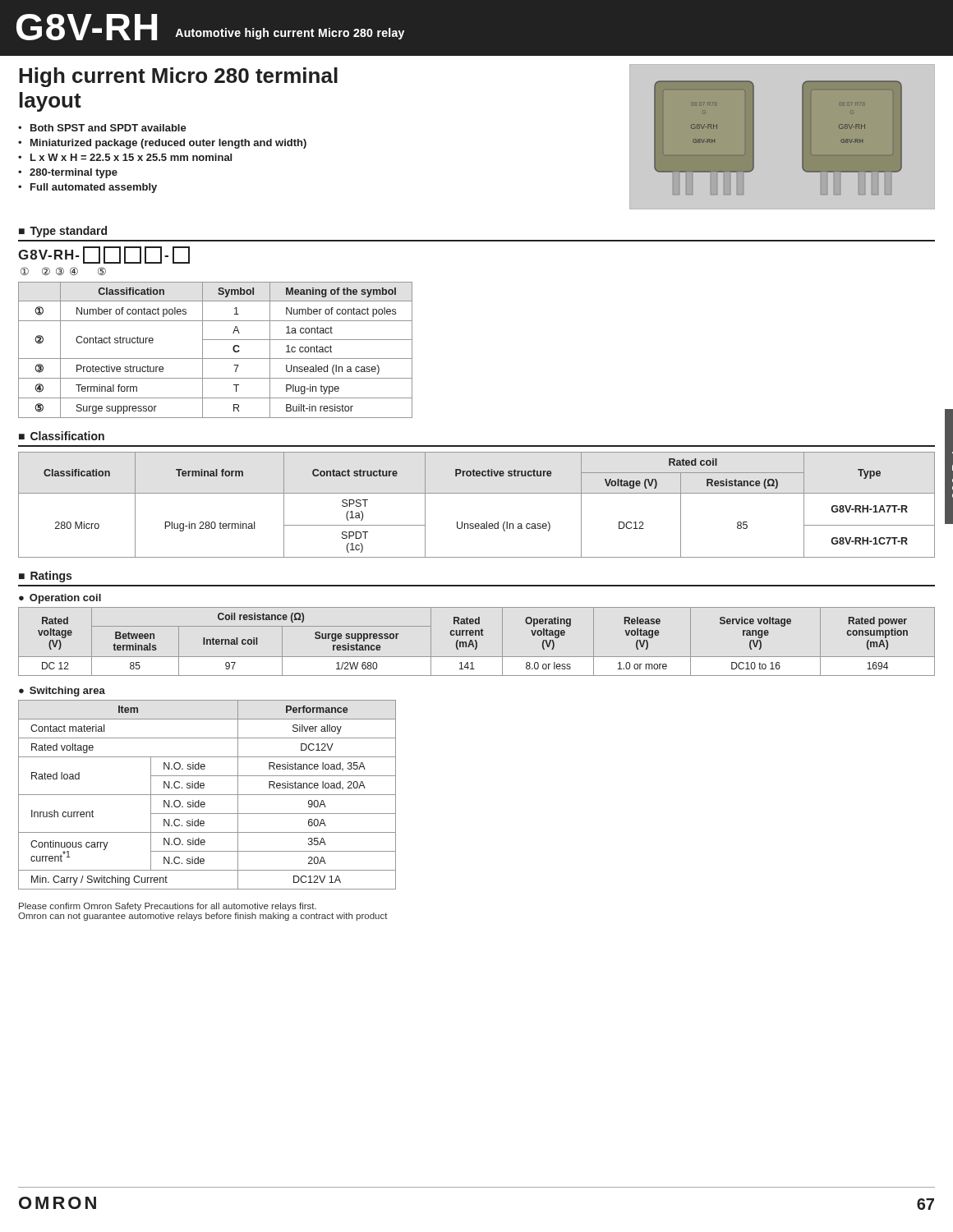Click on the table containing "8.0 or less"
Screen dimensions: 1232x953
[476, 642]
